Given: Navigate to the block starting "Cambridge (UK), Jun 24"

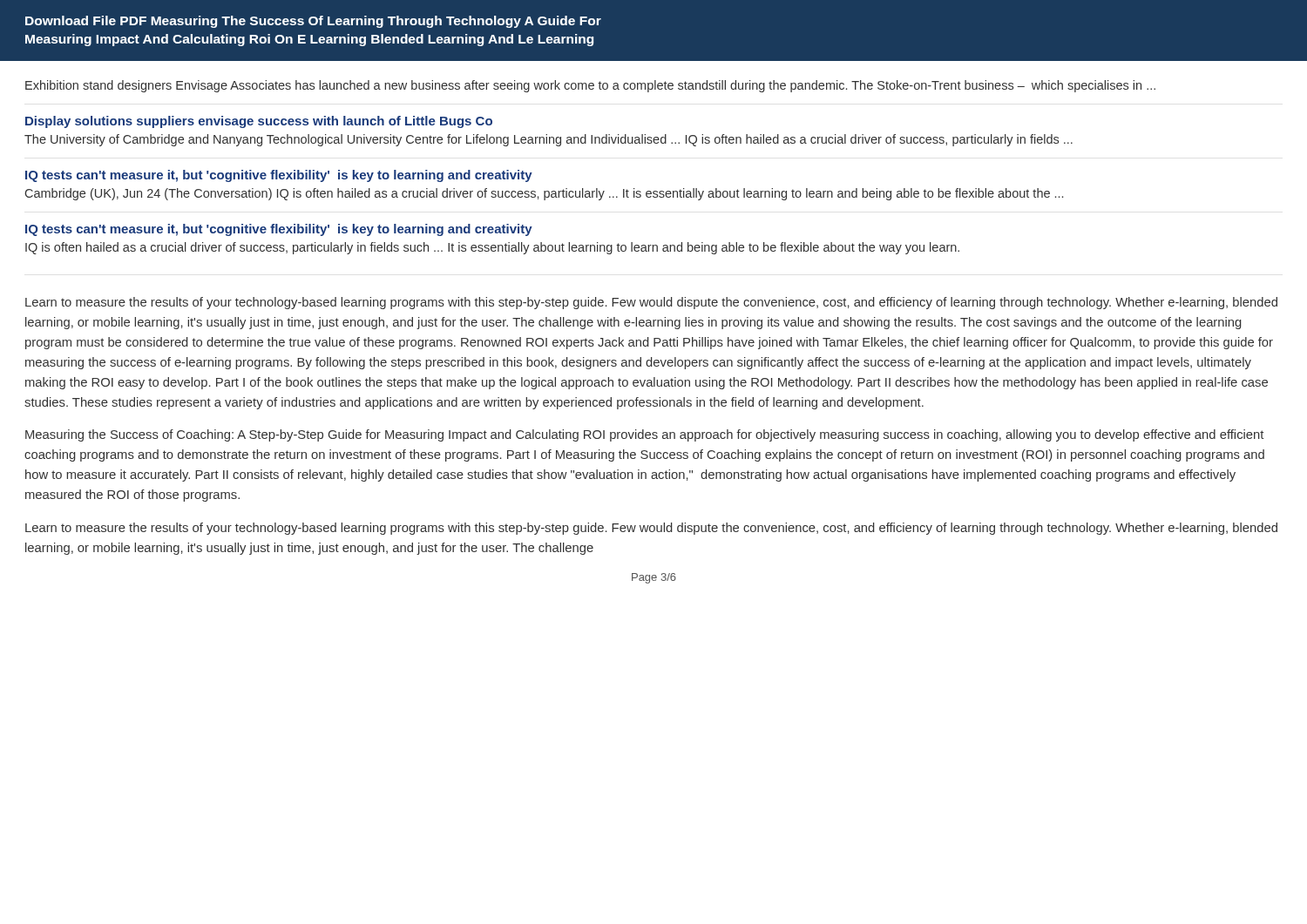Looking at the screenshot, I should point(544,193).
